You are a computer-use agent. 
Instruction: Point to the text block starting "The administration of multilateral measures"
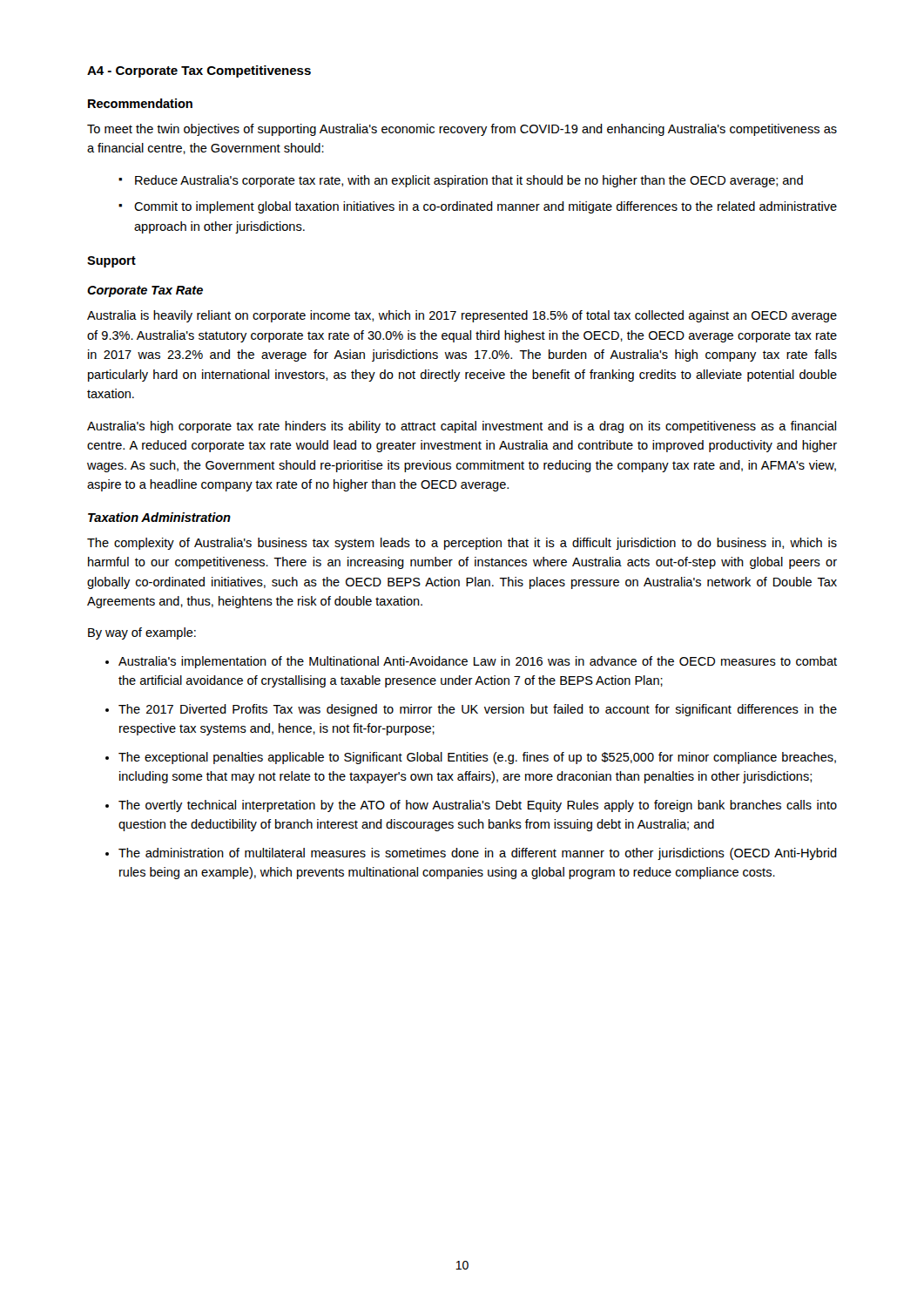pos(478,863)
